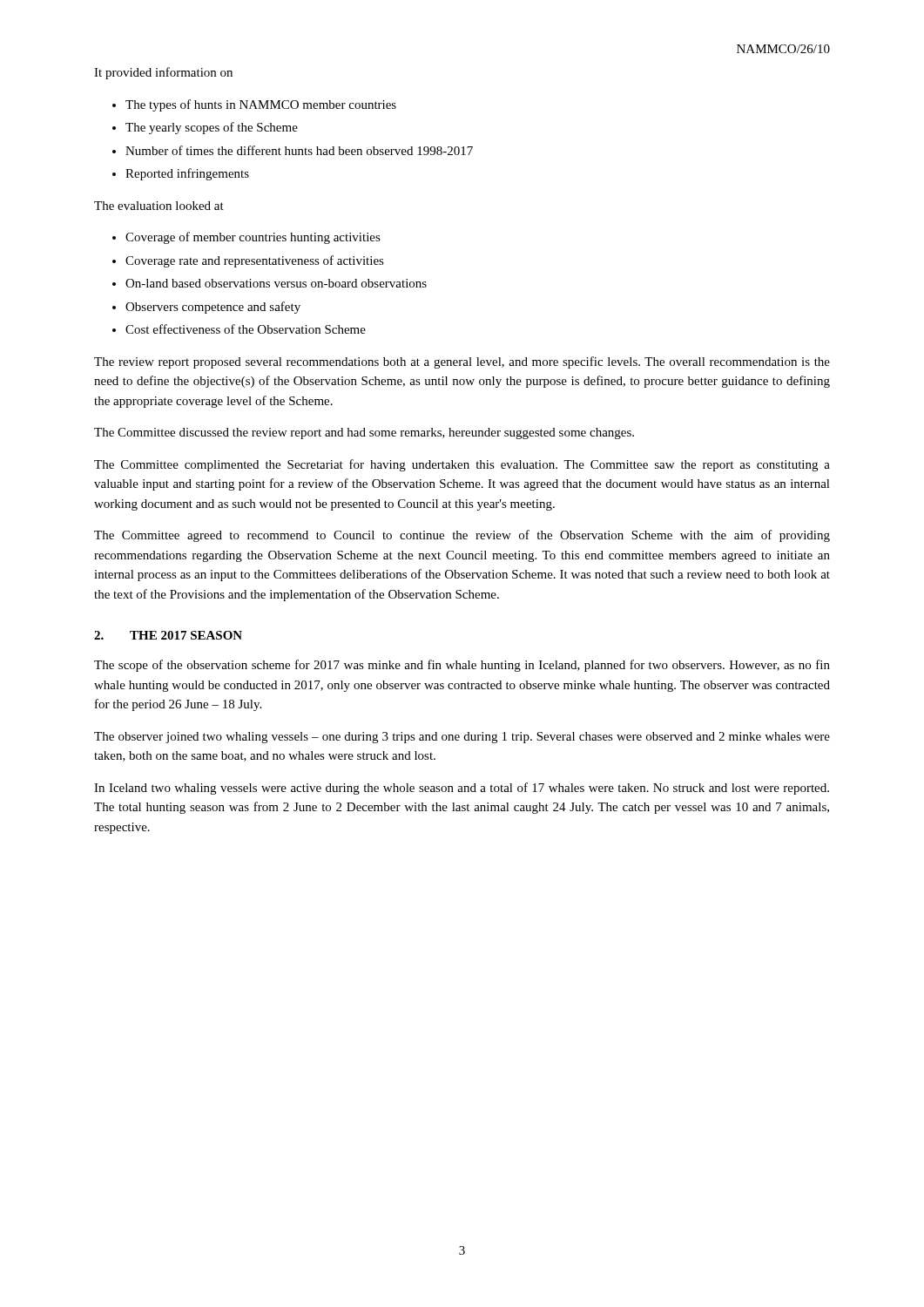Image resolution: width=924 pixels, height=1307 pixels.
Task: Where does it say "Observers competence and safety"?
Action: (x=213, y=306)
